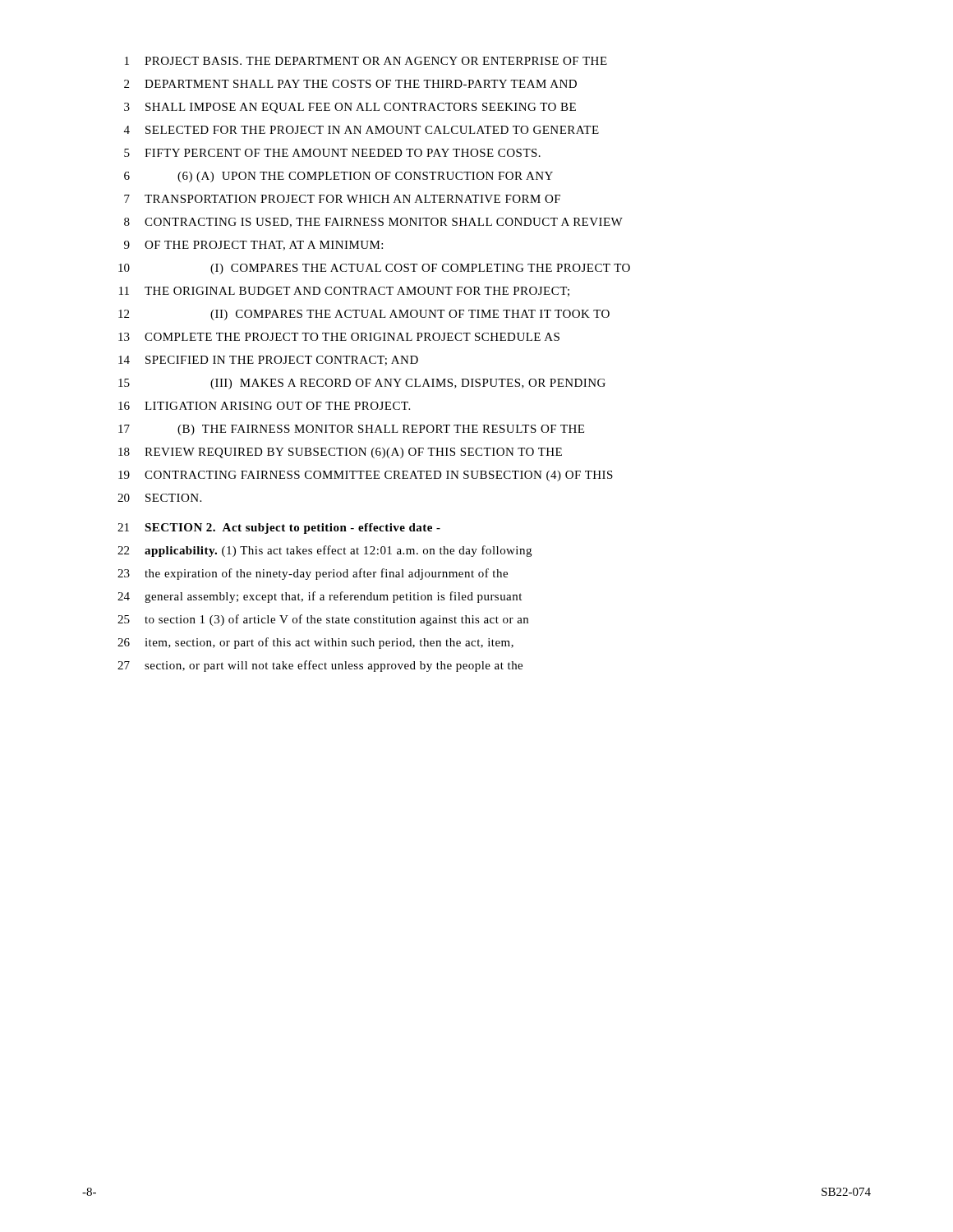
Task: Find the block on this page that starts "4 selected for the project"
Action: [485, 130]
